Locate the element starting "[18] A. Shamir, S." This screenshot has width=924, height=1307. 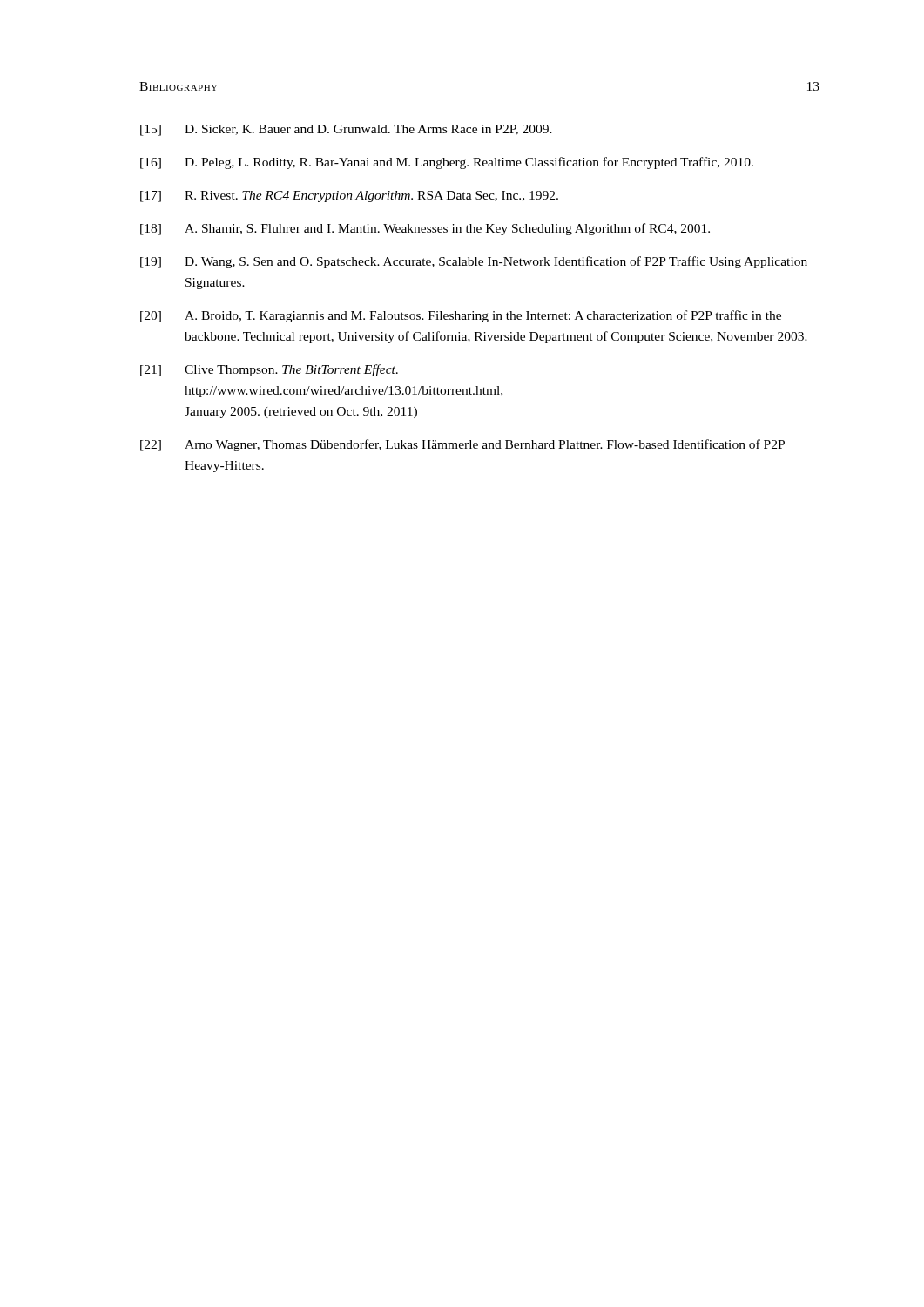(479, 228)
